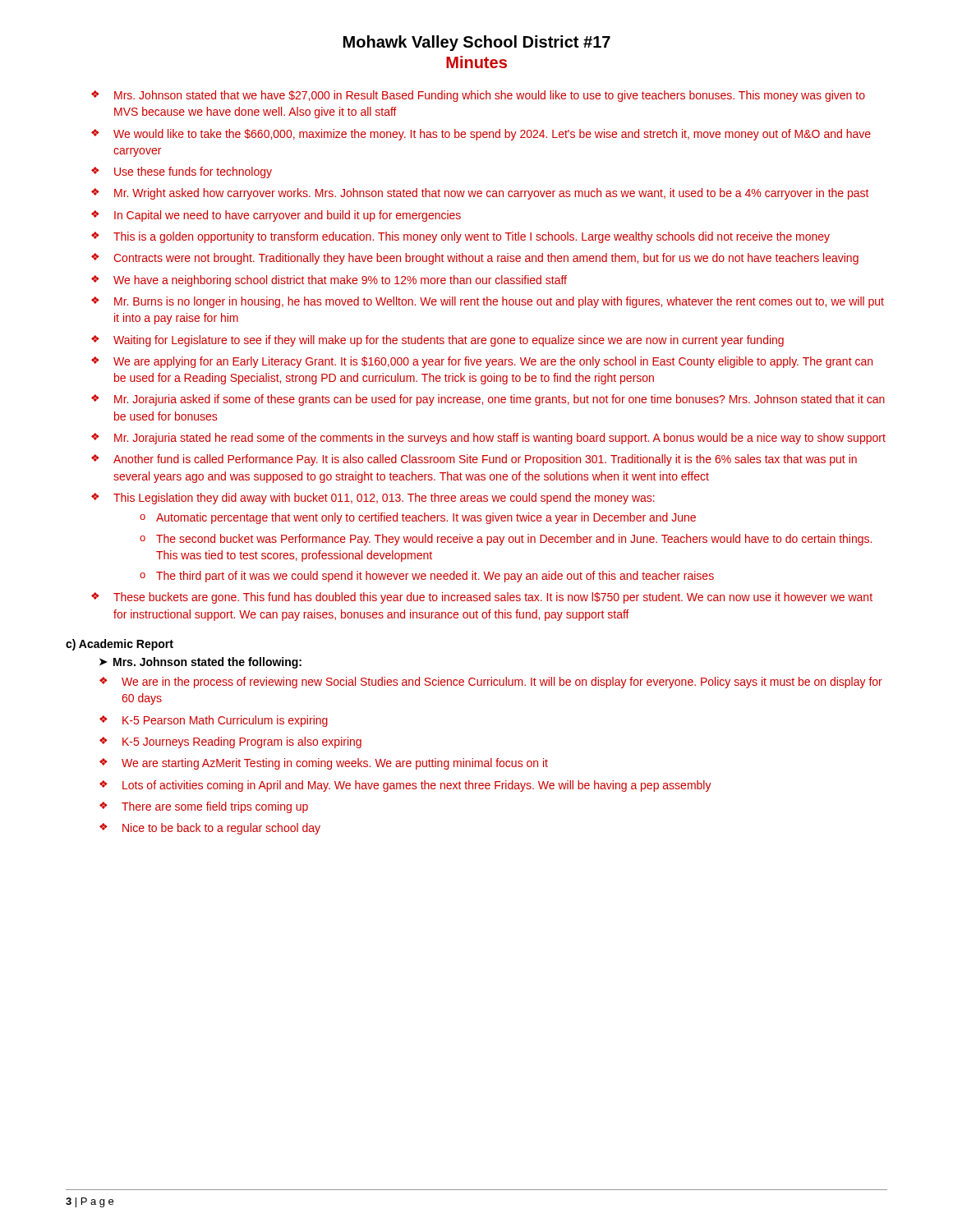Screen dimensions: 1232x953
Task: Locate the block of text that opens with "We would like to take the $660,000, maximize"
Action: point(492,142)
